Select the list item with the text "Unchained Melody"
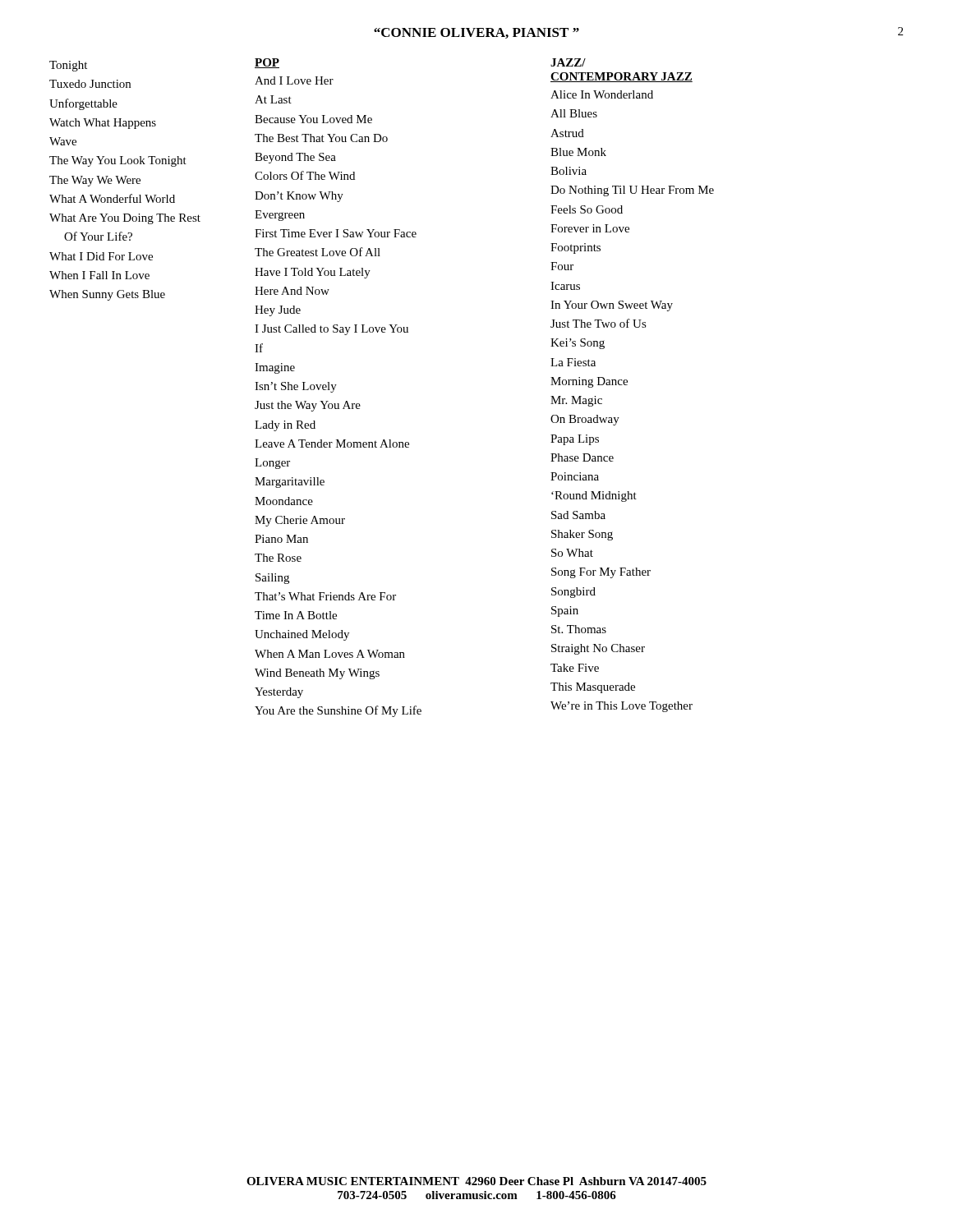The image size is (953, 1232). pos(302,634)
